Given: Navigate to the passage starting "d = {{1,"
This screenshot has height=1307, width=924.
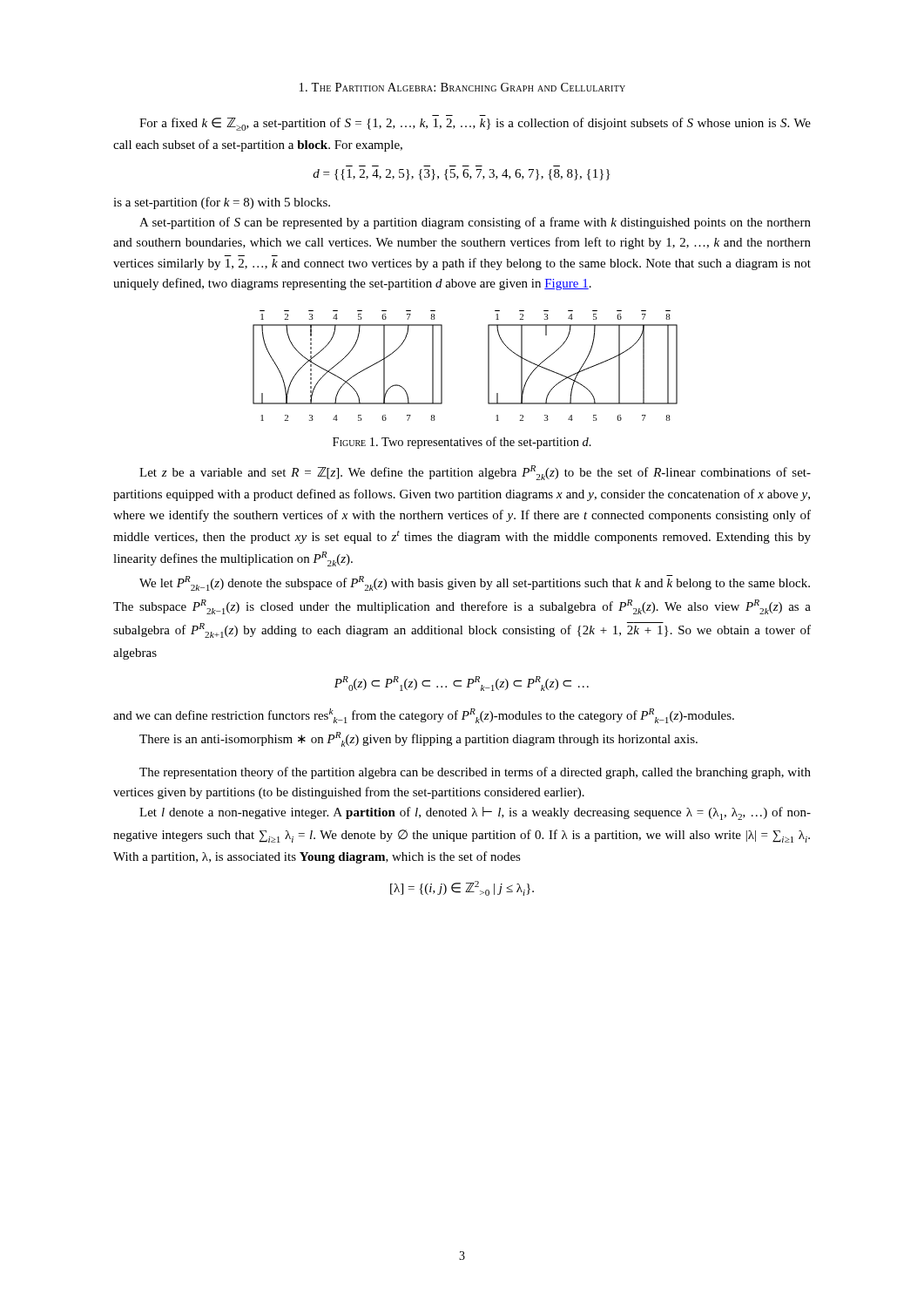Looking at the screenshot, I should (462, 174).
